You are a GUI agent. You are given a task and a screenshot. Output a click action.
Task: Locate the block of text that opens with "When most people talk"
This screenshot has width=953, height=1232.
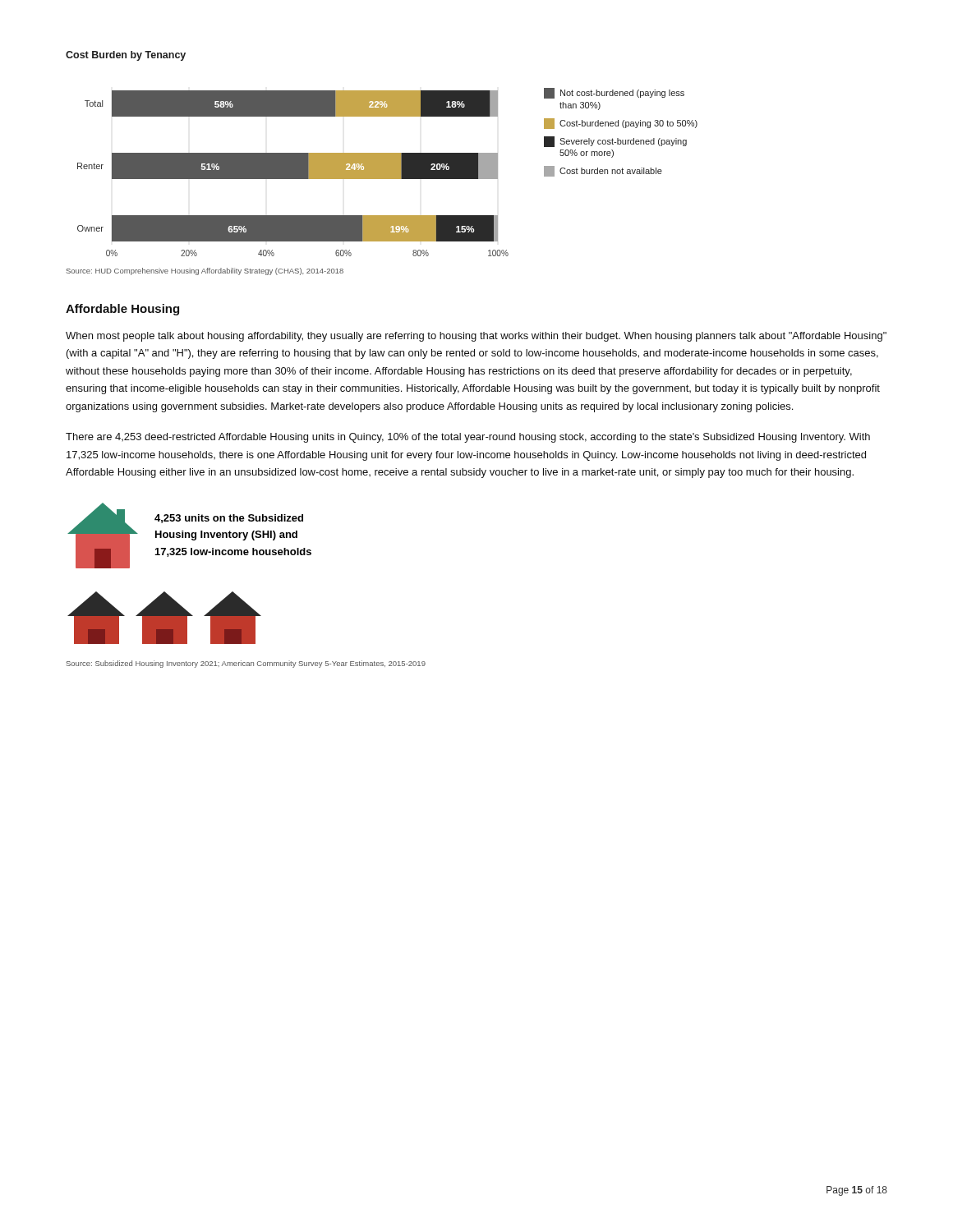coord(476,371)
